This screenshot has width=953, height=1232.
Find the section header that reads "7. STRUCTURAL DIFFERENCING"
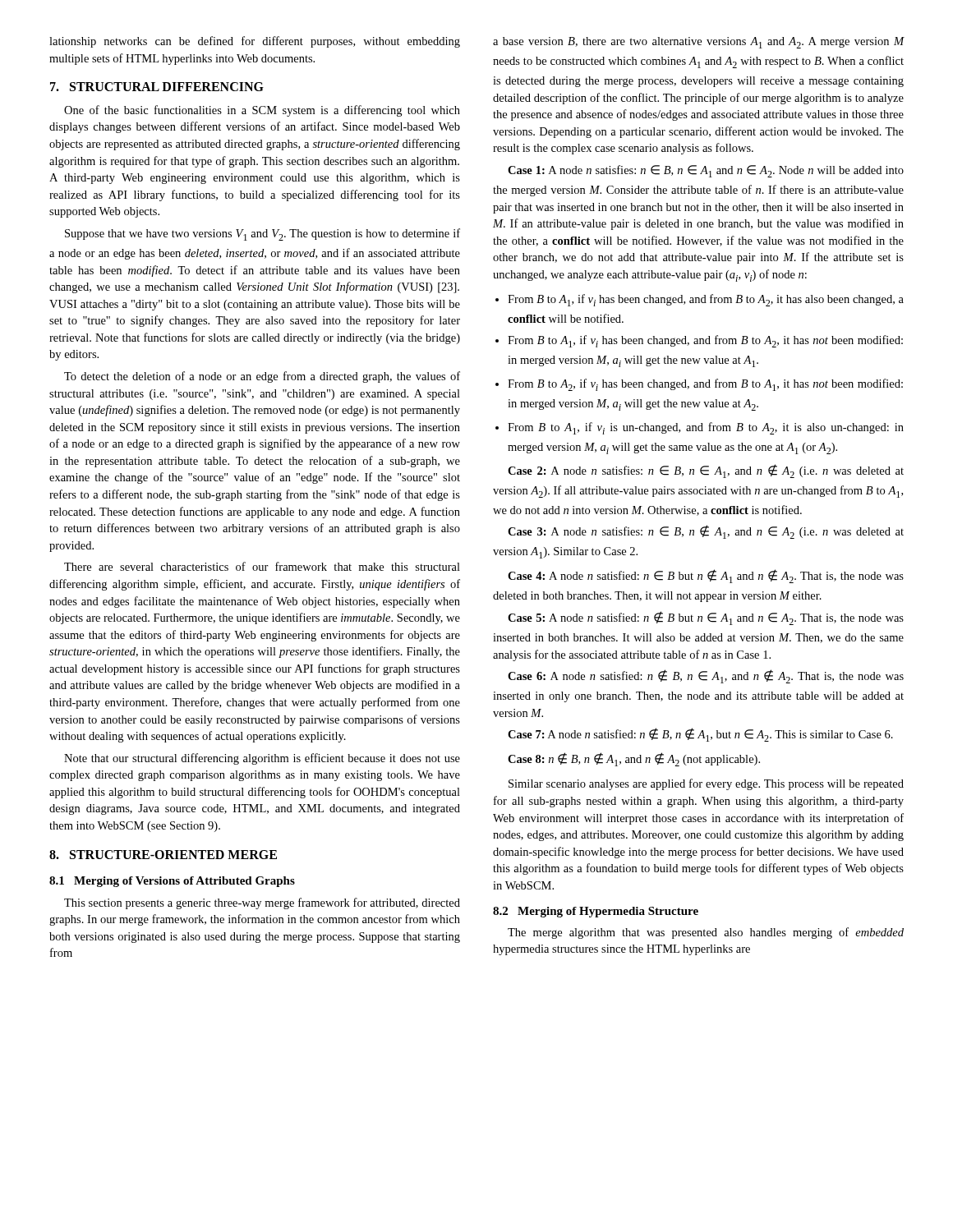click(x=255, y=87)
